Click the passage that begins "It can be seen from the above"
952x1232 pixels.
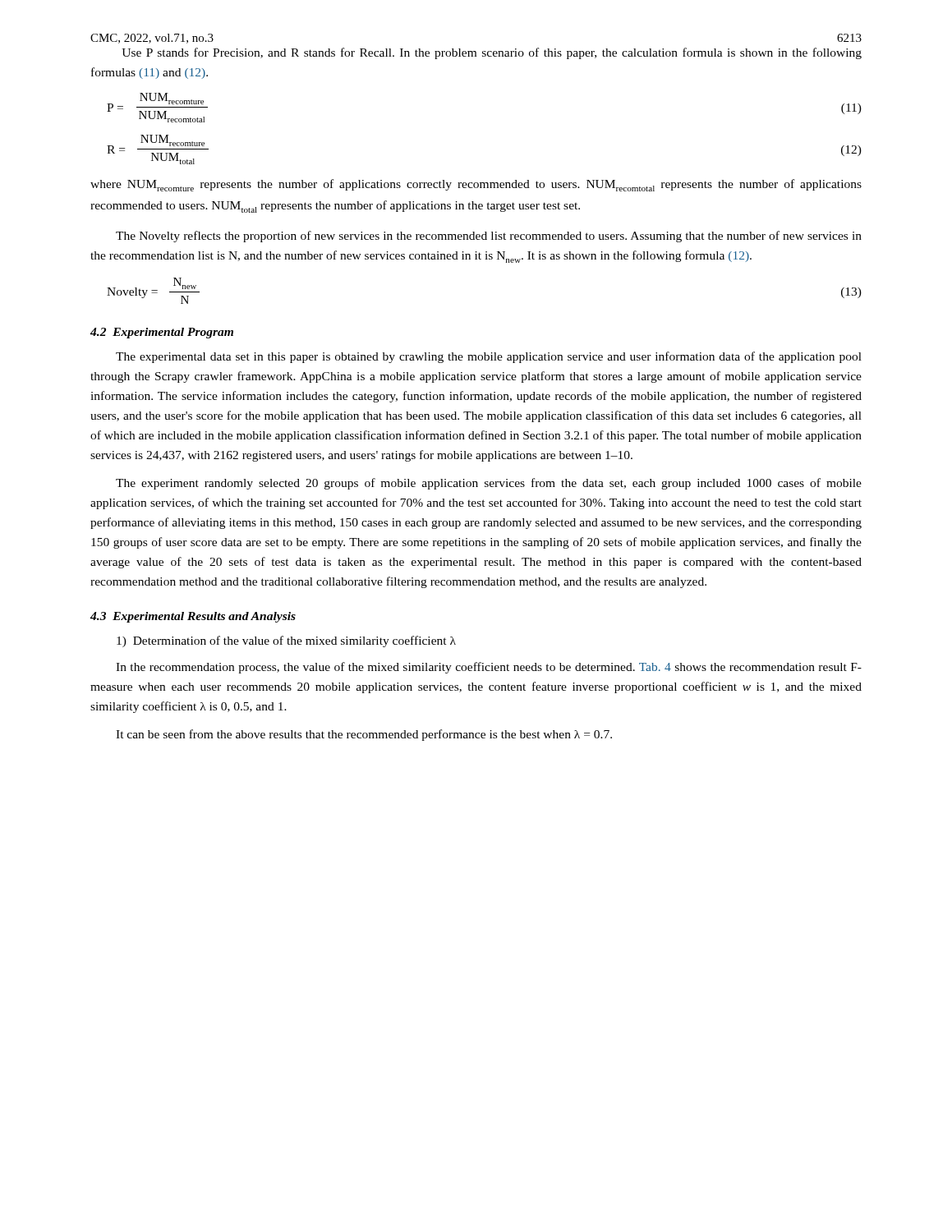click(x=476, y=735)
